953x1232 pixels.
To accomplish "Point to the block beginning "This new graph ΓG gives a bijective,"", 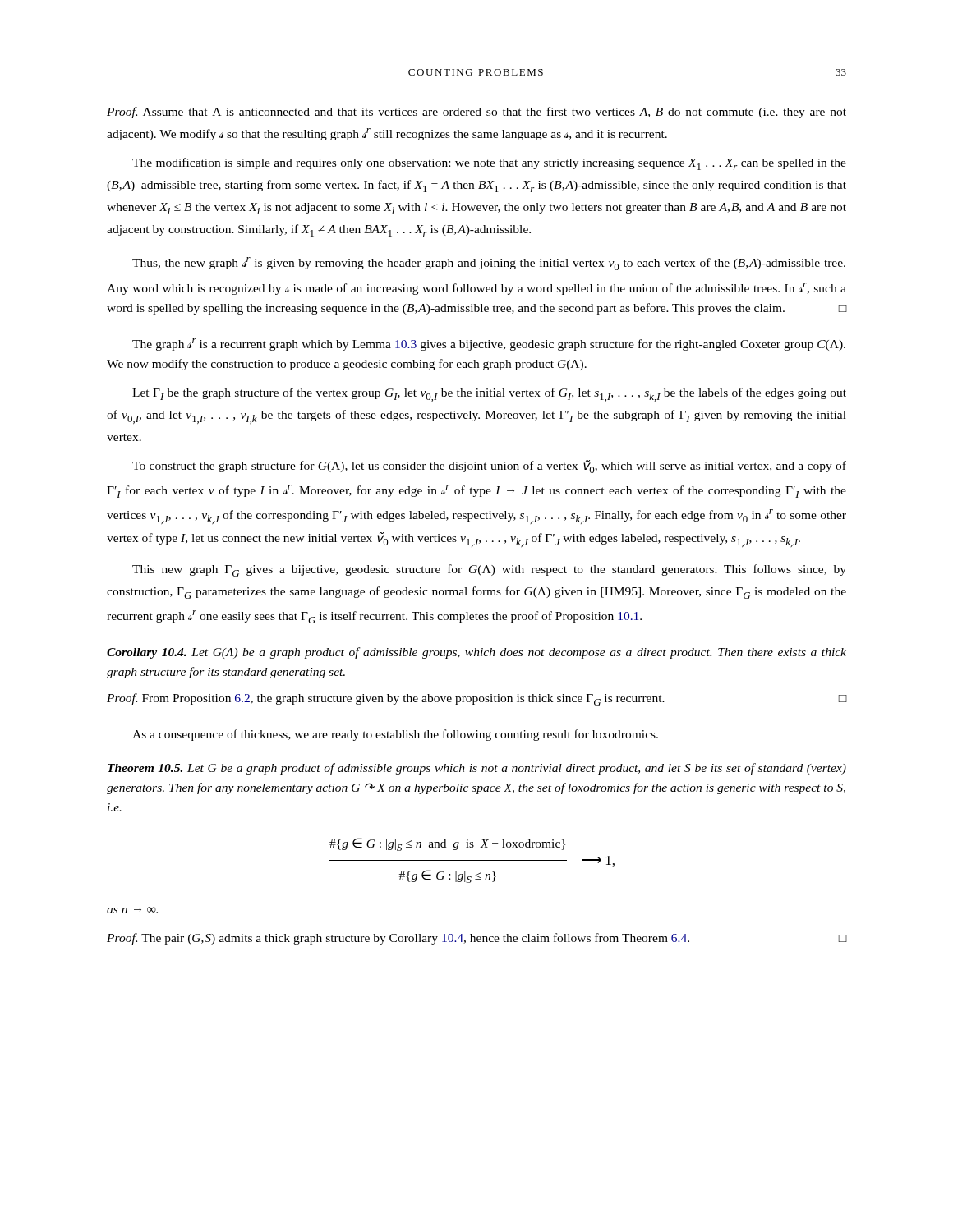I will [x=476, y=594].
